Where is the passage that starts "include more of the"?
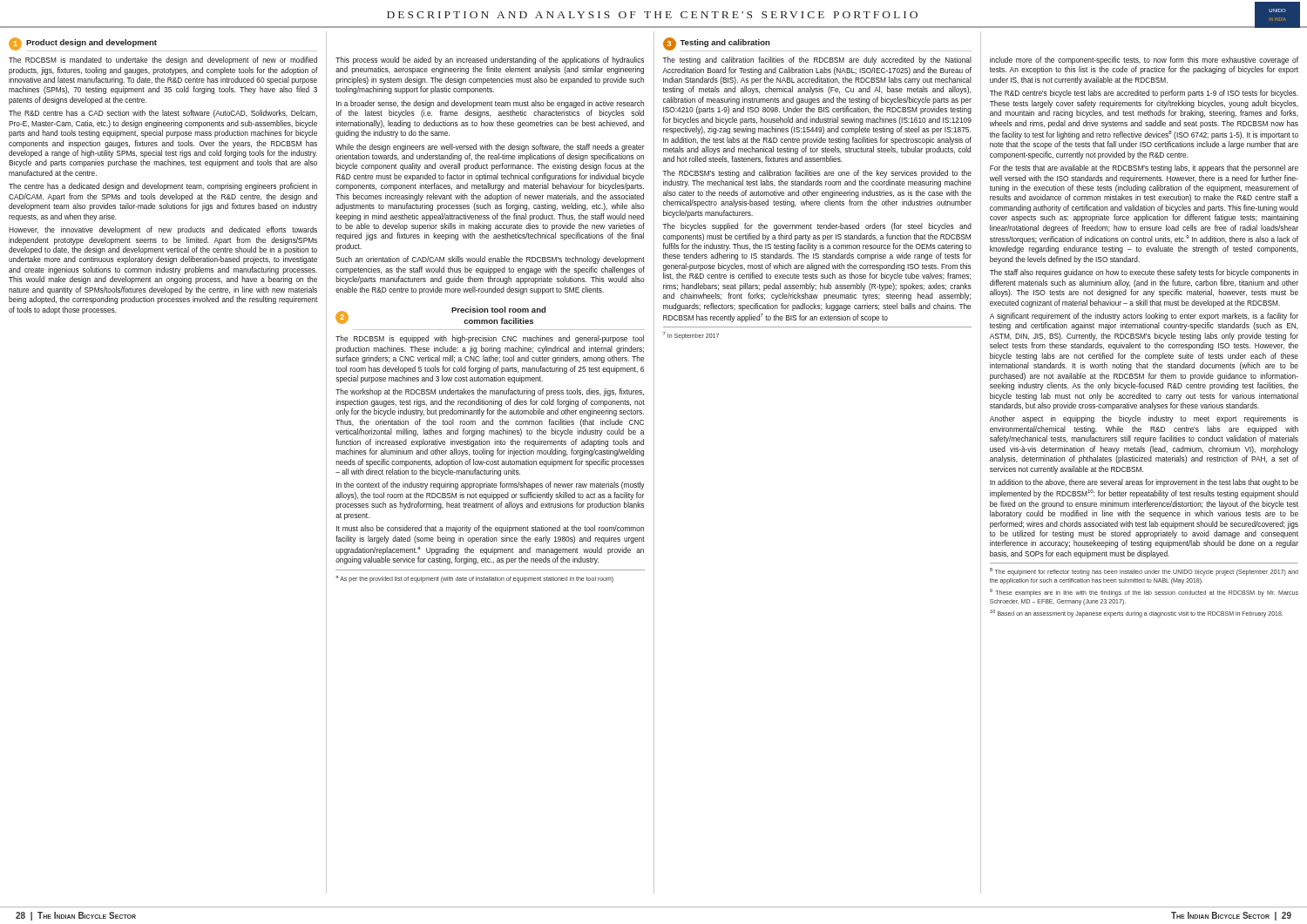The image size is (1307, 924). [x=1144, y=308]
